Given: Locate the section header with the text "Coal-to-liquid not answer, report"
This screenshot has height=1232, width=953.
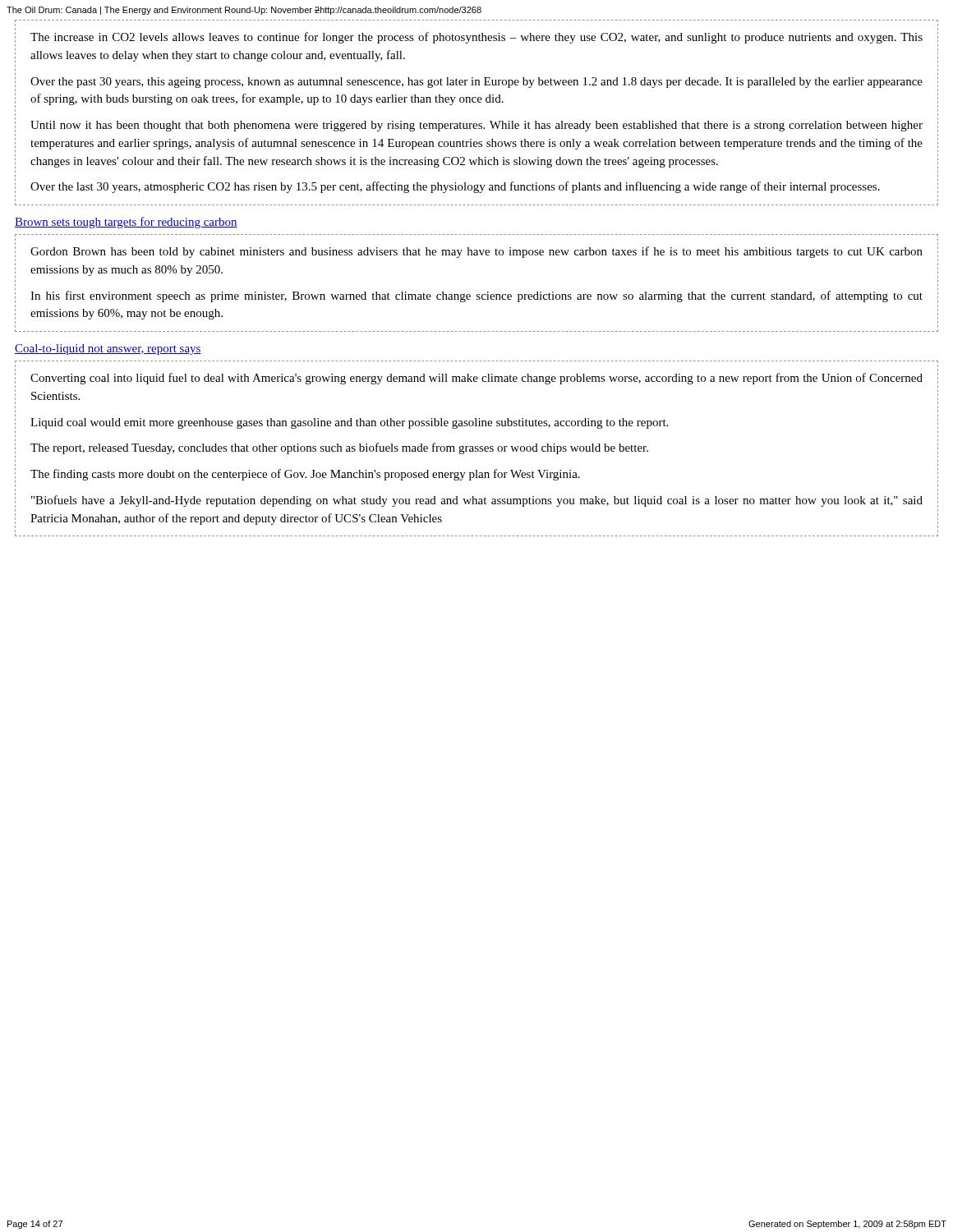Looking at the screenshot, I should pos(476,349).
